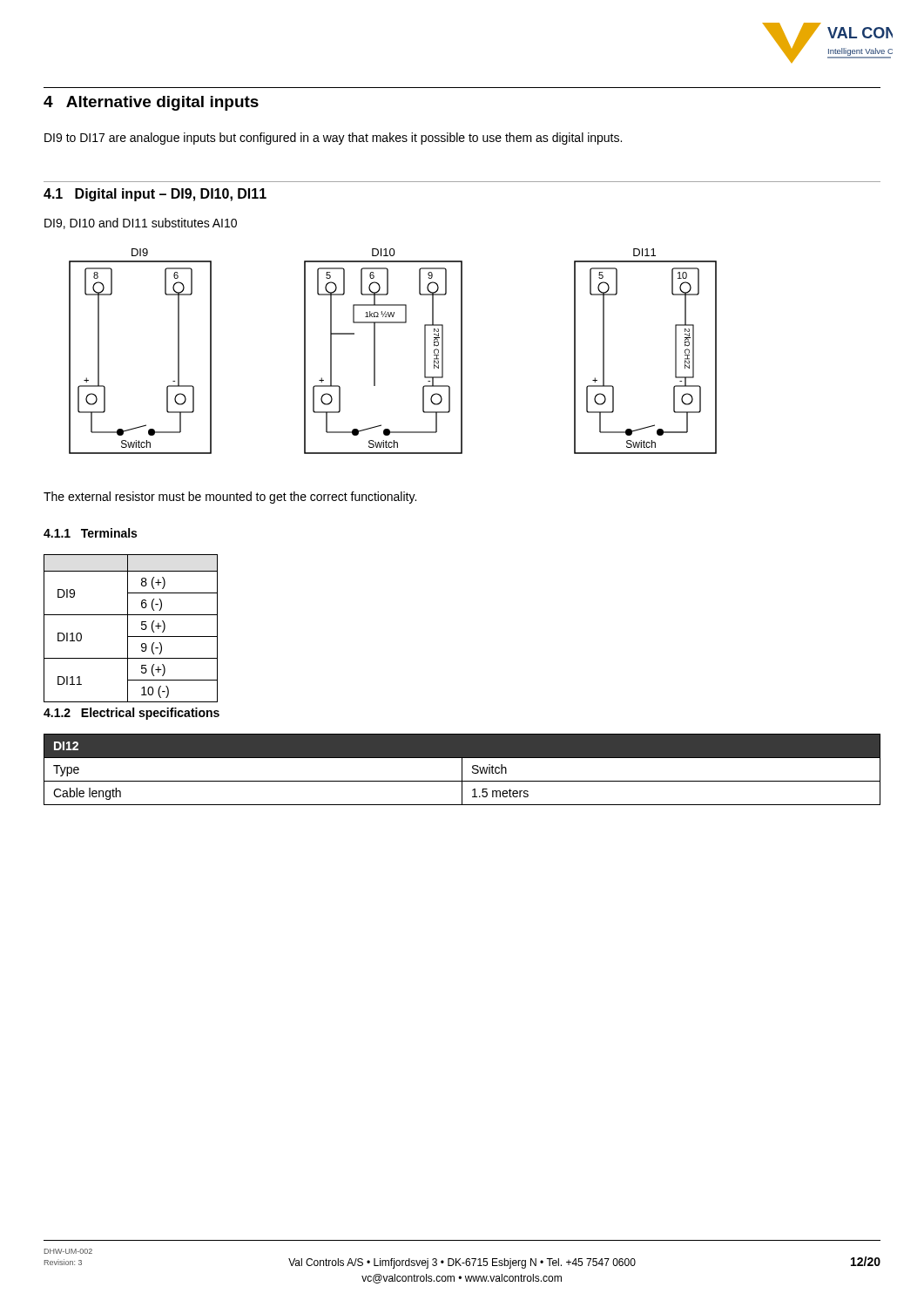Select the engineering diagram
924x1307 pixels.
coord(462,356)
